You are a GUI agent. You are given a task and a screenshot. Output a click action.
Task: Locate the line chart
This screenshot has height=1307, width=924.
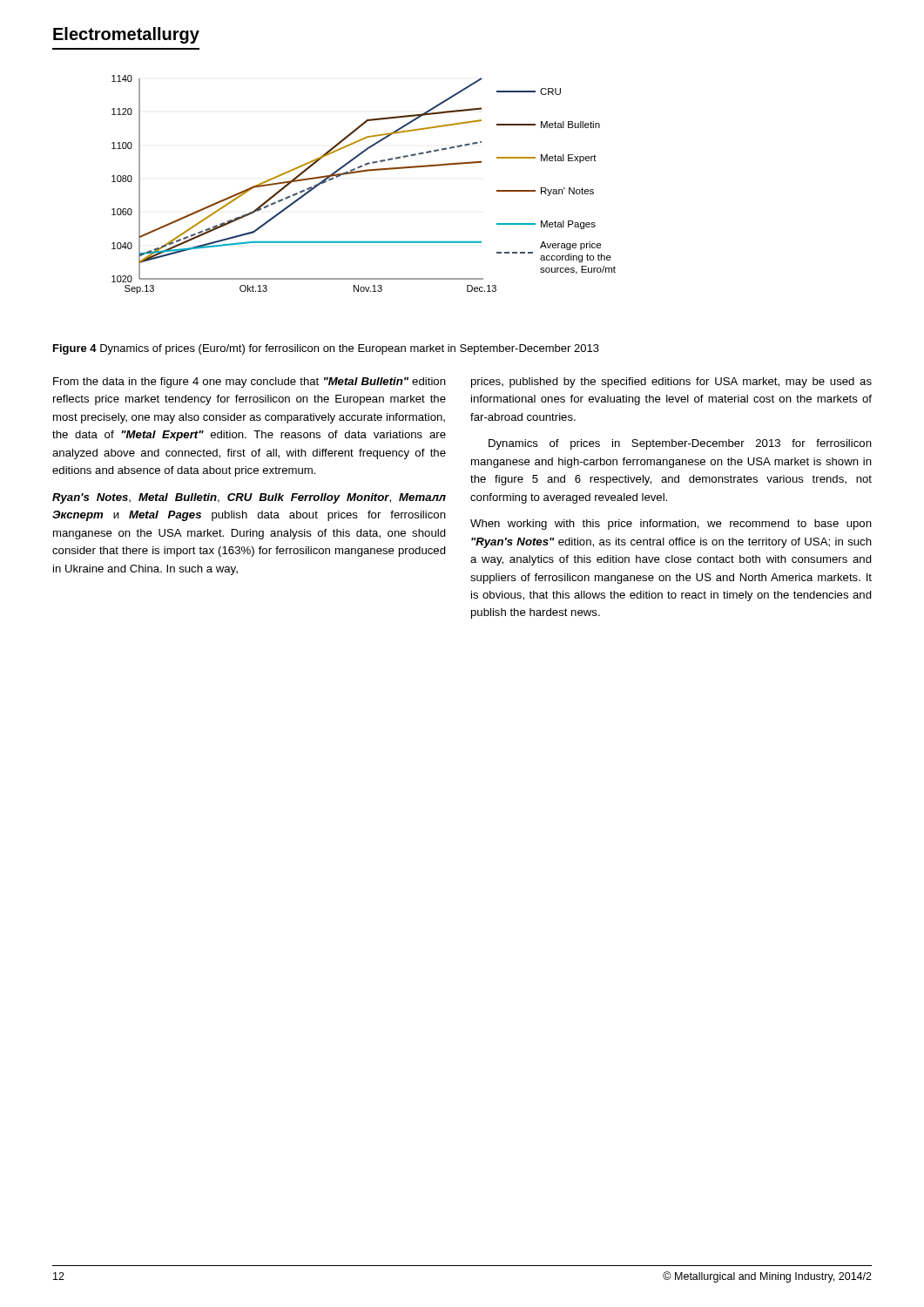[x=366, y=200]
